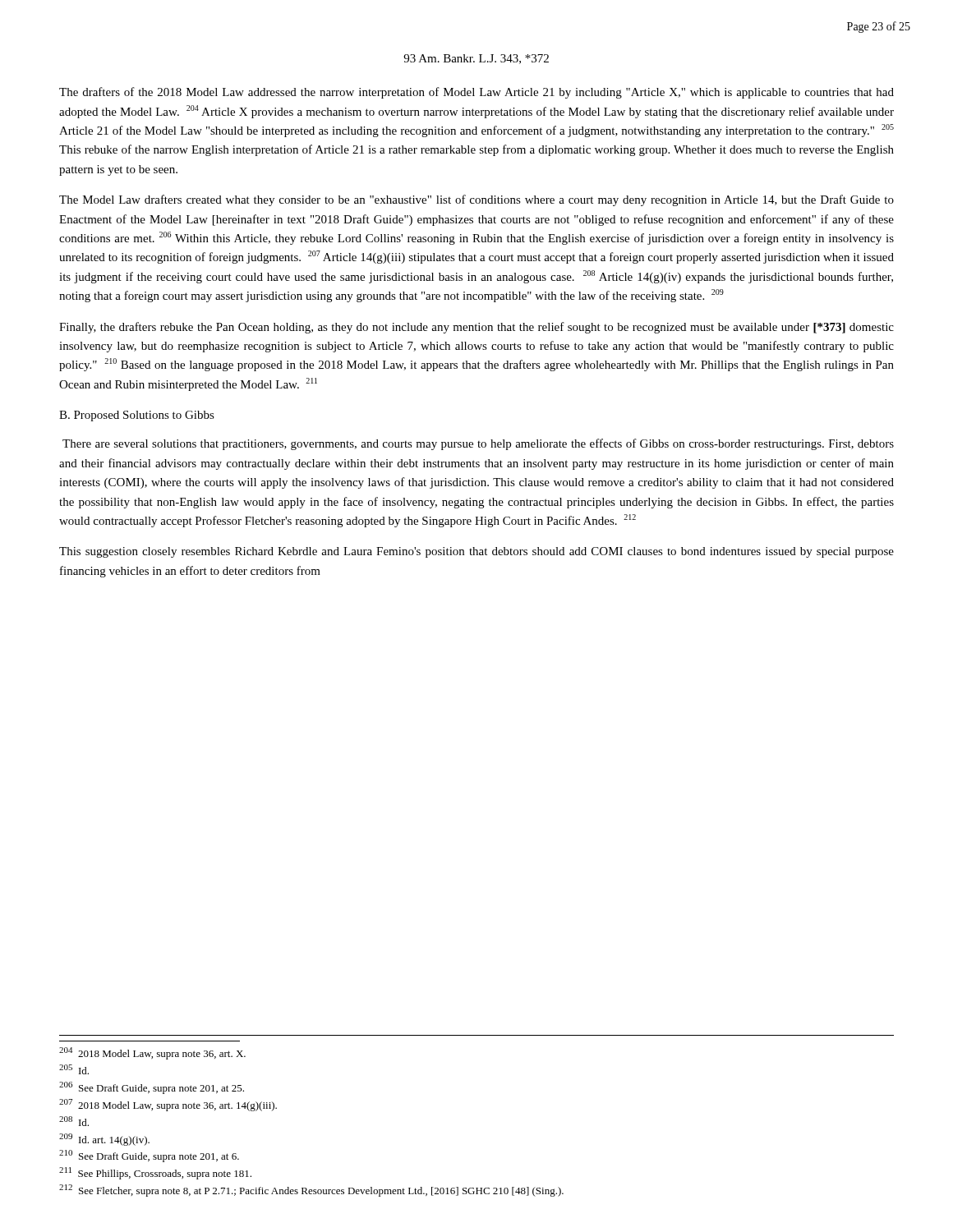Find the block on this page that starts "Finally, the drafters rebuke the"
The image size is (953, 1232).
click(x=476, y=355)
